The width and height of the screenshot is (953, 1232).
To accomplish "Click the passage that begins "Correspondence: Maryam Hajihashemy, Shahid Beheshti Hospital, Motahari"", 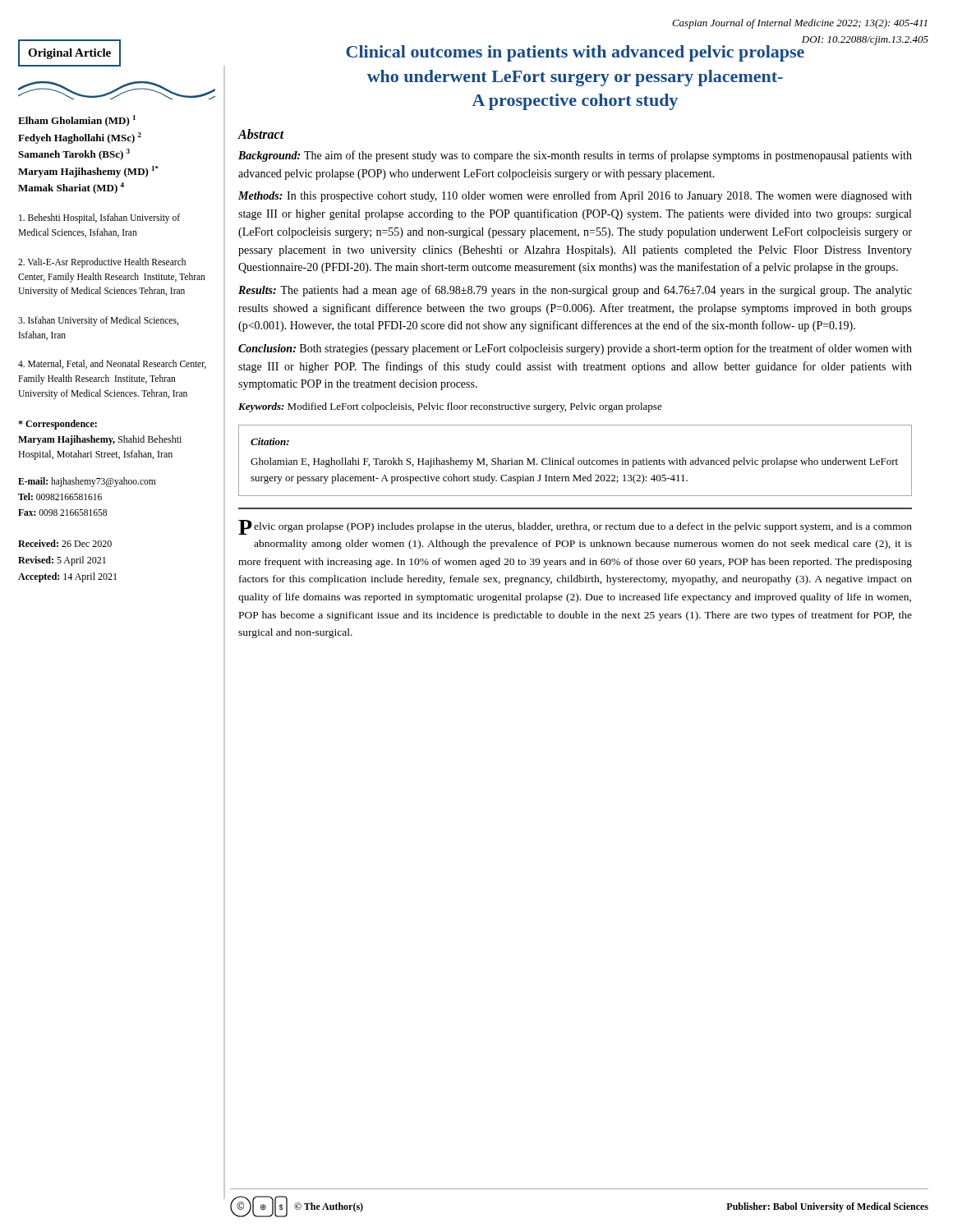I will click(x=100, y=439).
